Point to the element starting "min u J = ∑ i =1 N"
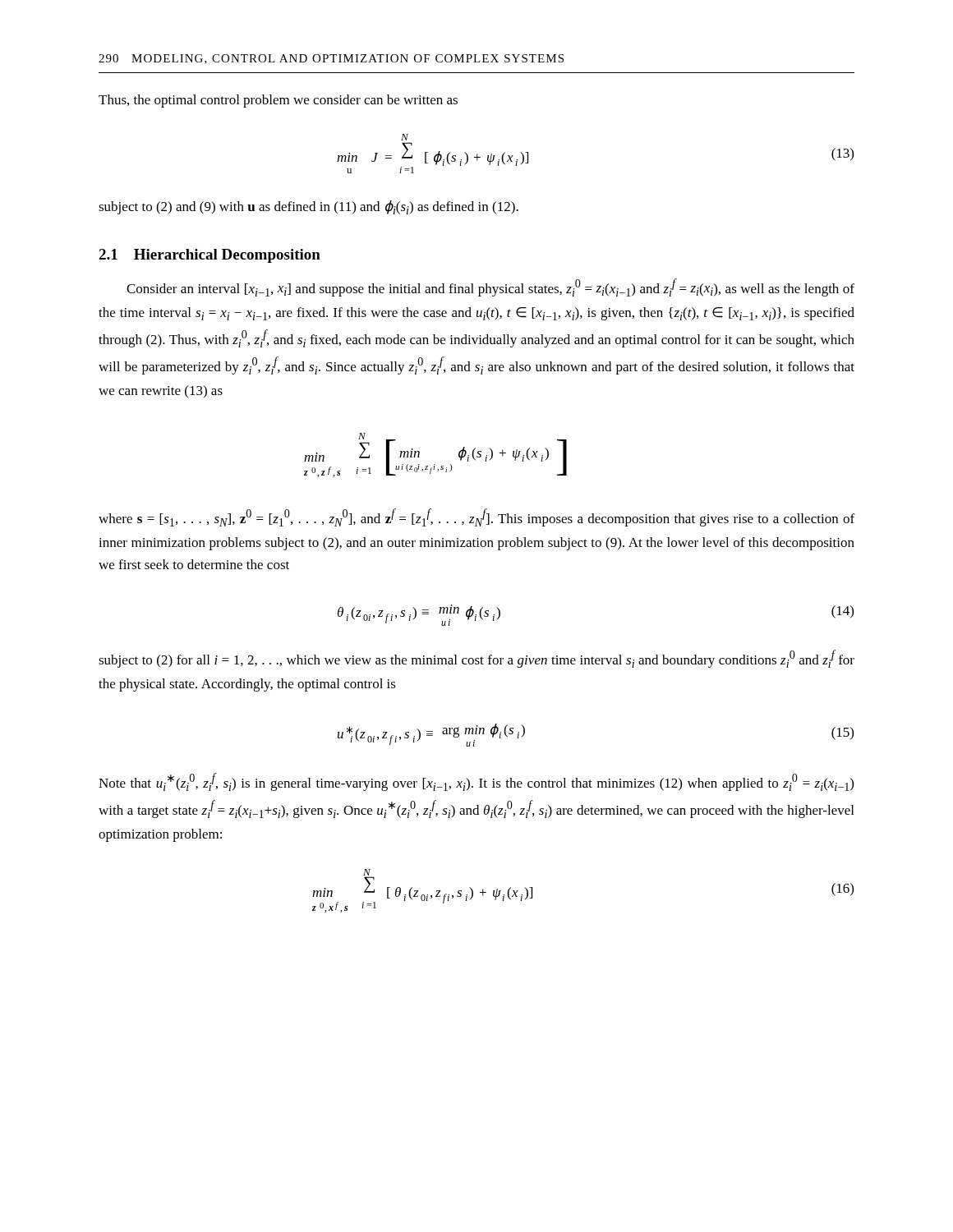 click(405, 137)
